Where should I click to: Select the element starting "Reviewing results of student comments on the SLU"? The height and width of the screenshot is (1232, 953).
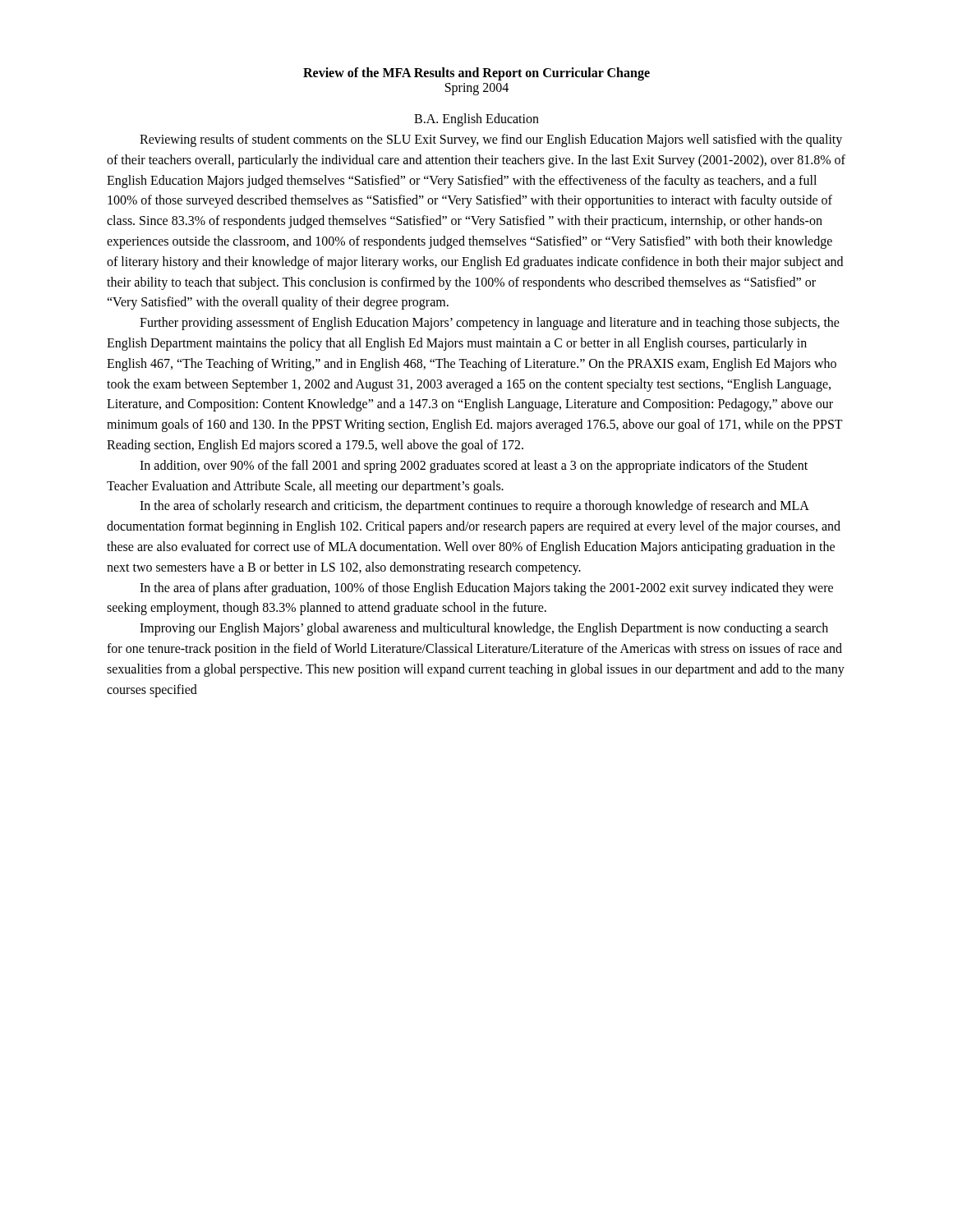click(x=476, y=415)
